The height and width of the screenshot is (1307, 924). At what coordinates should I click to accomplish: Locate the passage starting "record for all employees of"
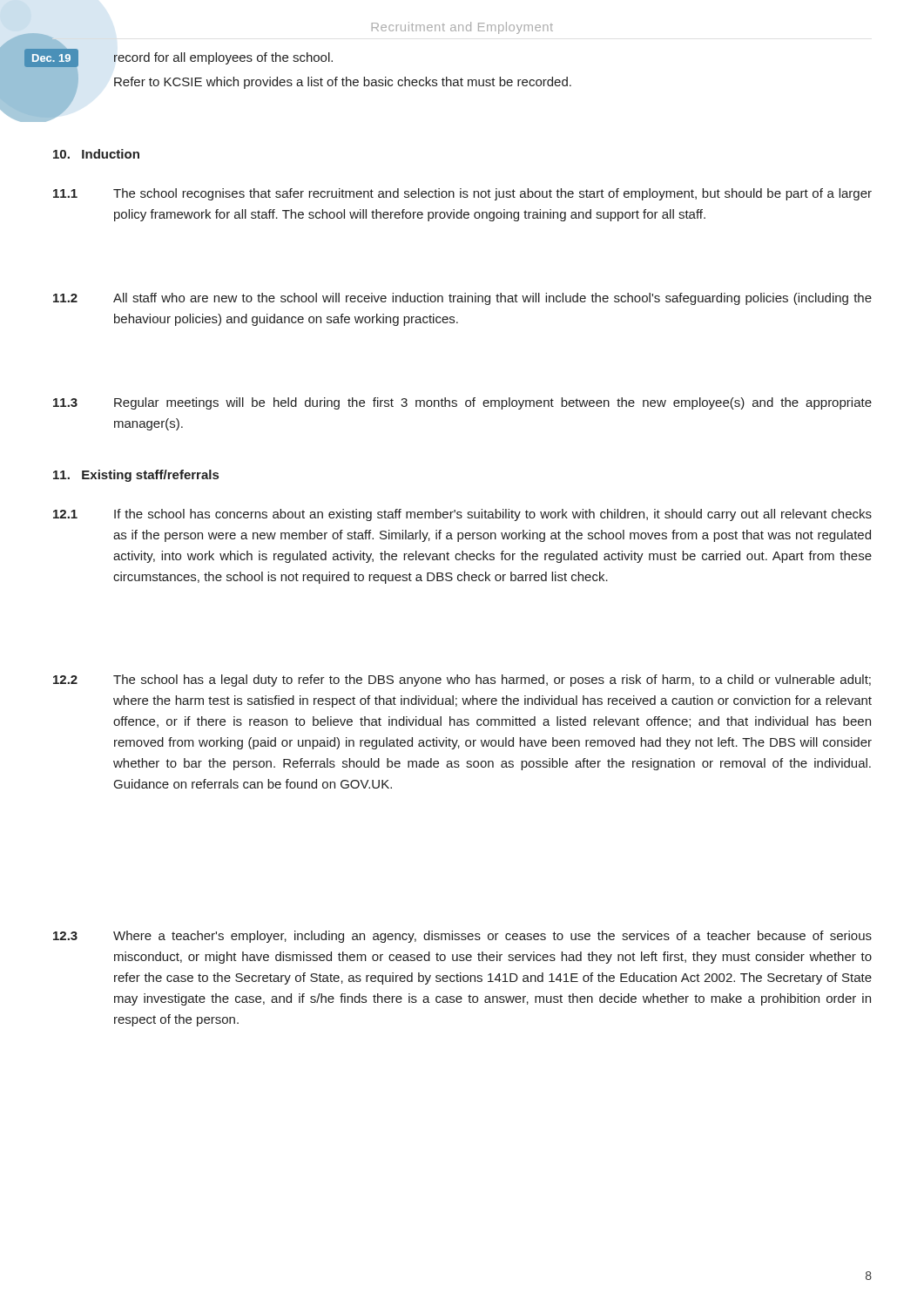[224, 57]
